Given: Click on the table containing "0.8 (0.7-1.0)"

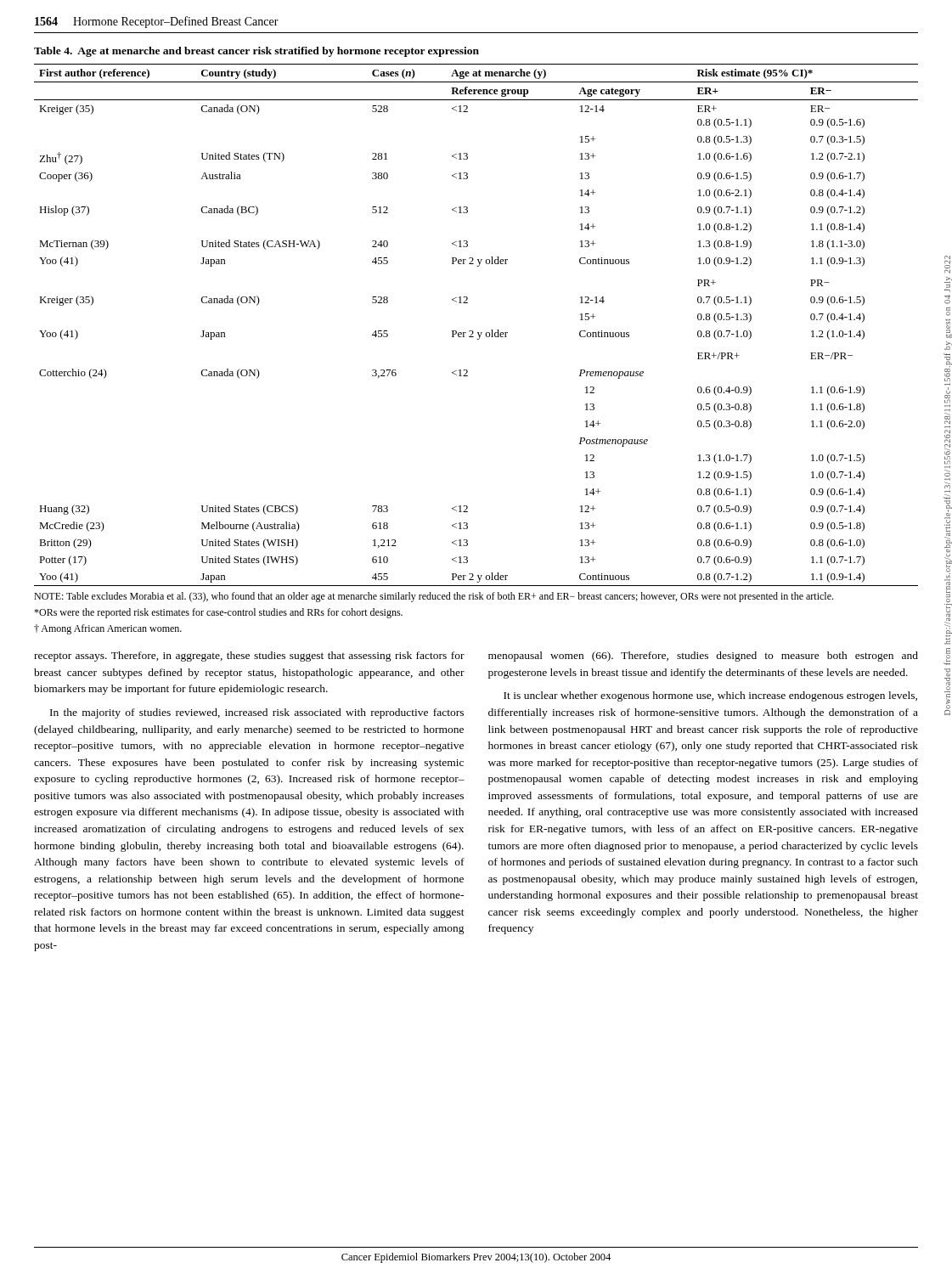Looking at the screenshot, I should coord(476,325).
